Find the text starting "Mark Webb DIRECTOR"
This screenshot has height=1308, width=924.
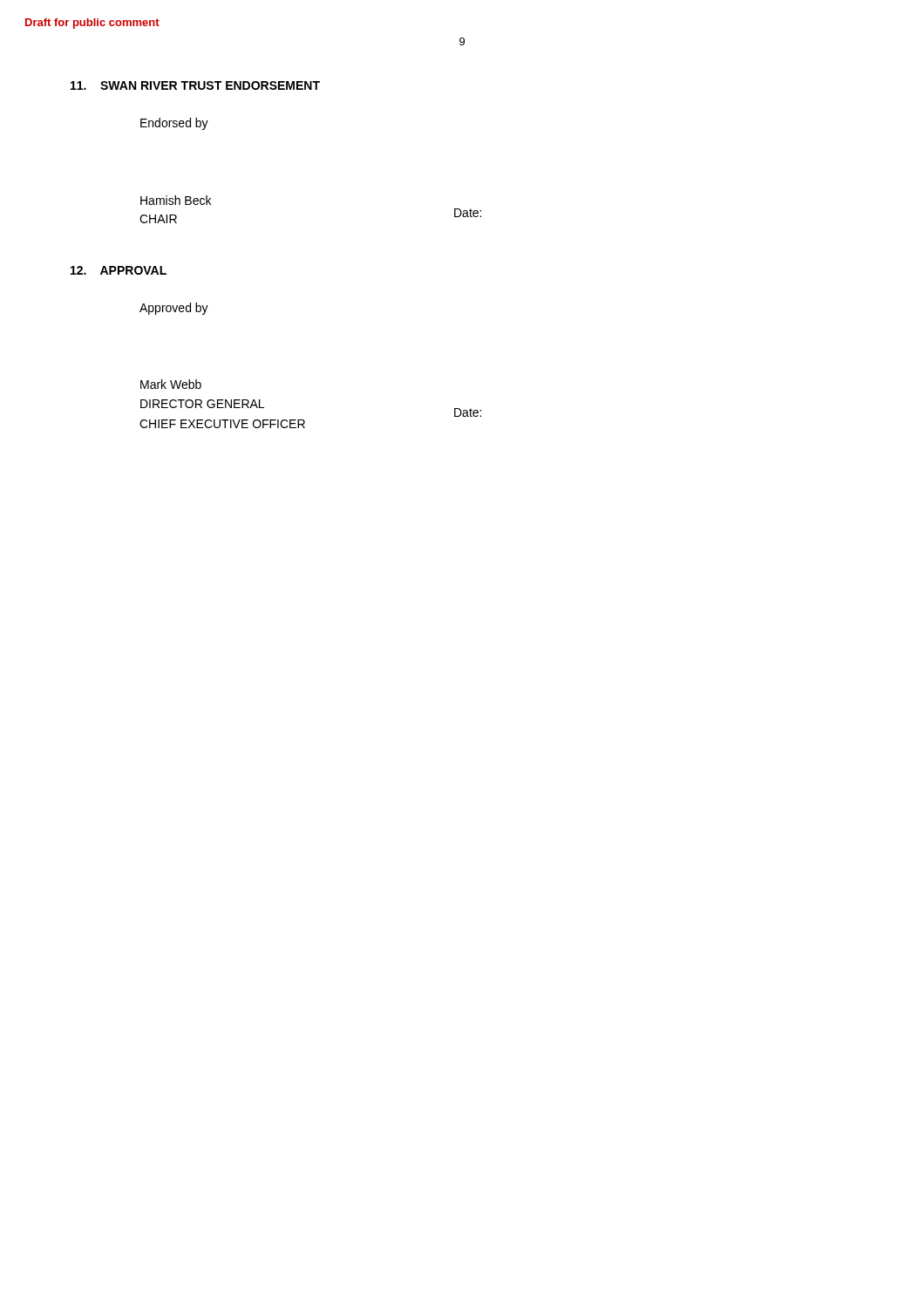[222, 404]
